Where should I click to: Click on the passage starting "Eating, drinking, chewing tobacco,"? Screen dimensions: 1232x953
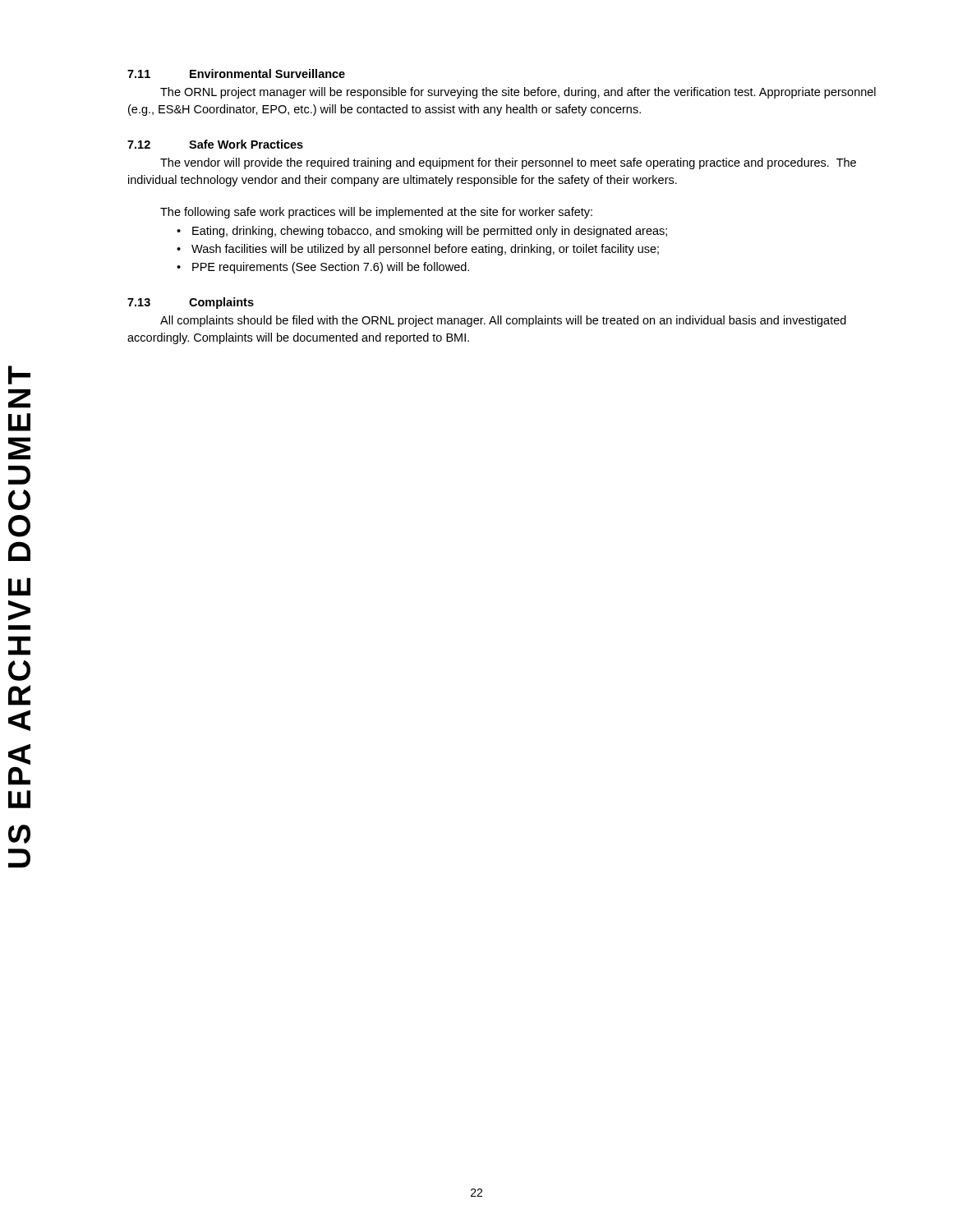[430, 231]
